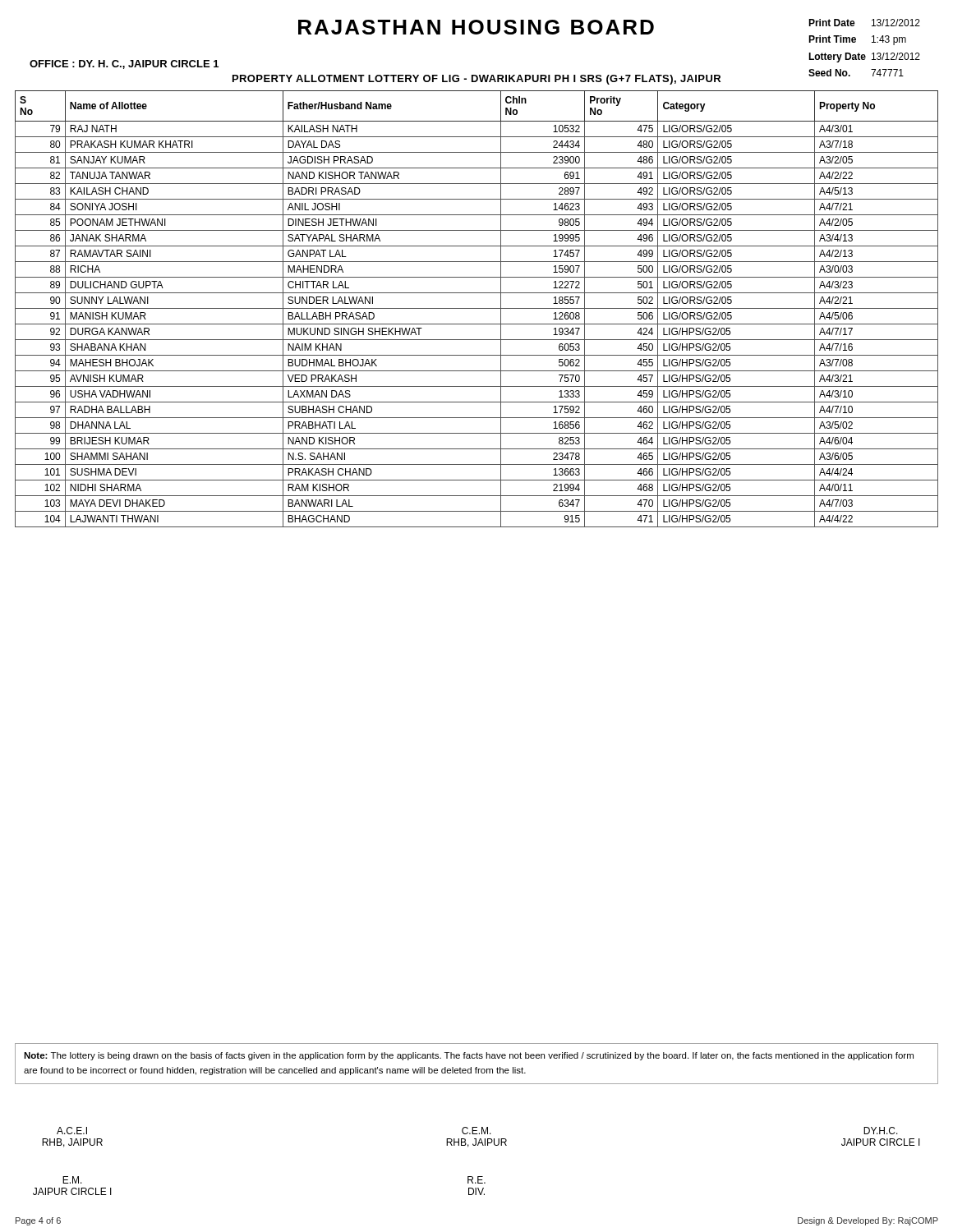Locate the text "E.M.JAIPUR CIRCLE I"
This screenshot has height=1232, width=953.
click(x=72, y=1186)
